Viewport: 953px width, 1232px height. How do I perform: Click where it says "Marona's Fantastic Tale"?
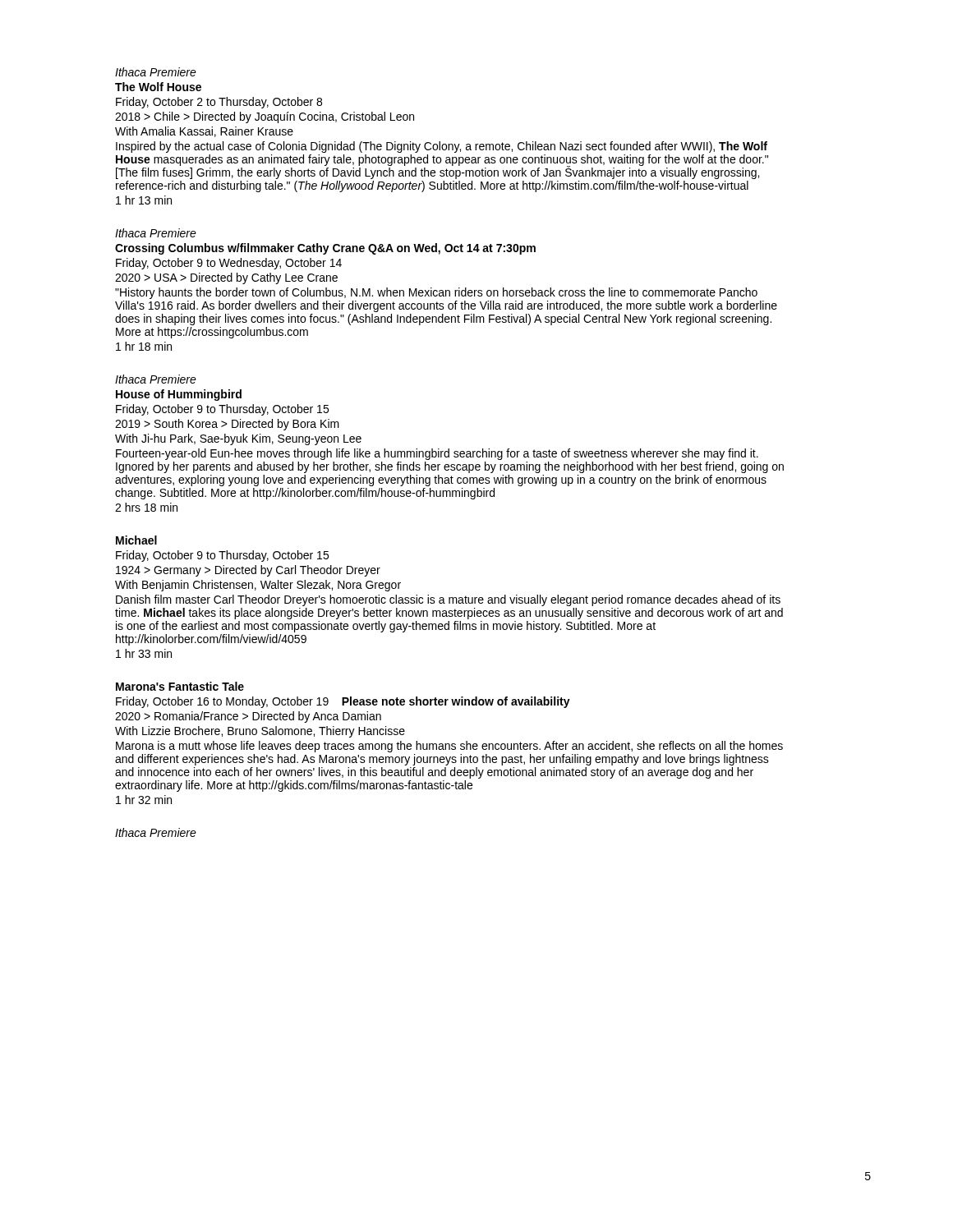click(x=180, y=687)
